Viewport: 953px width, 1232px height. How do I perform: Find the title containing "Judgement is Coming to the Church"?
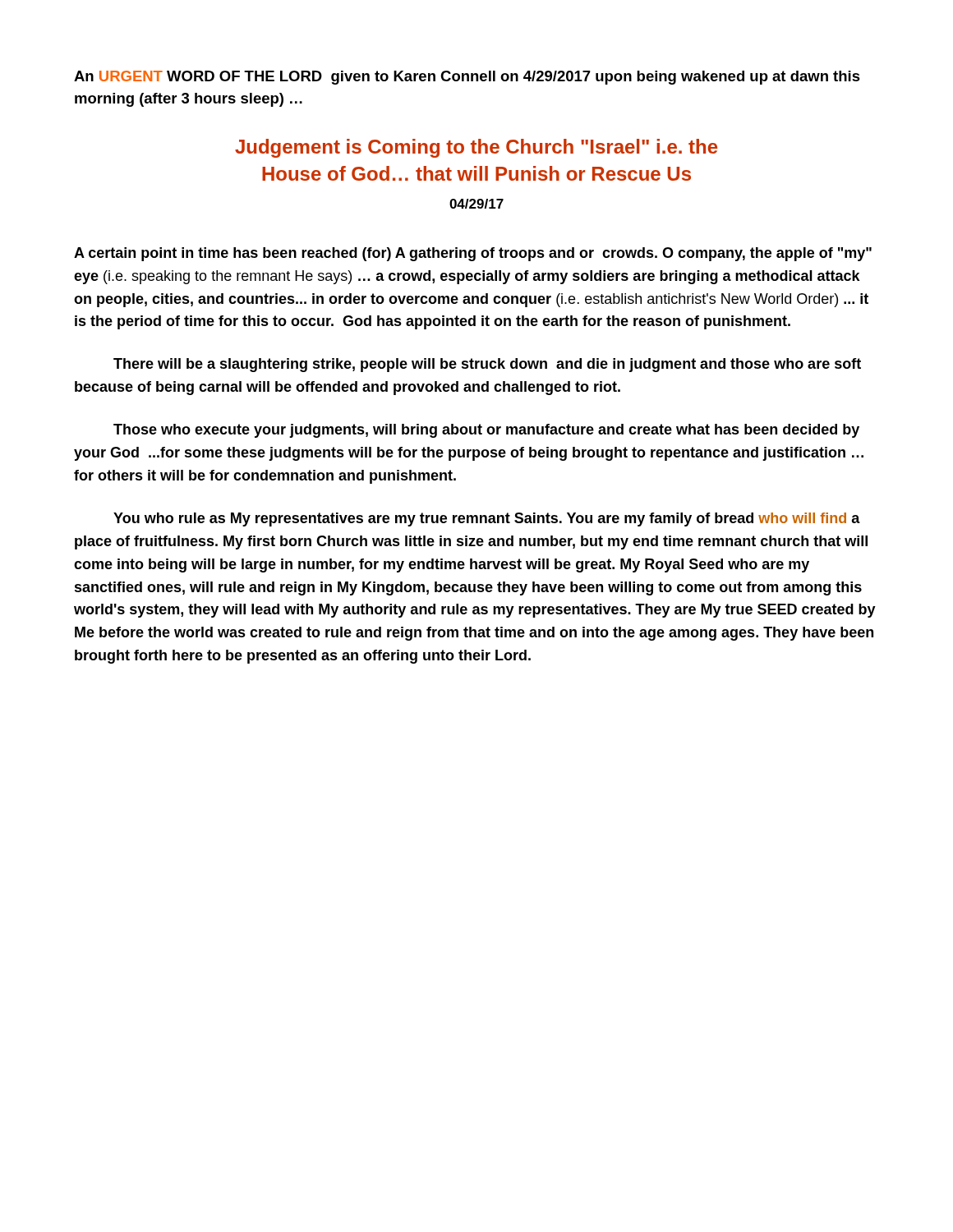[476, 160]
